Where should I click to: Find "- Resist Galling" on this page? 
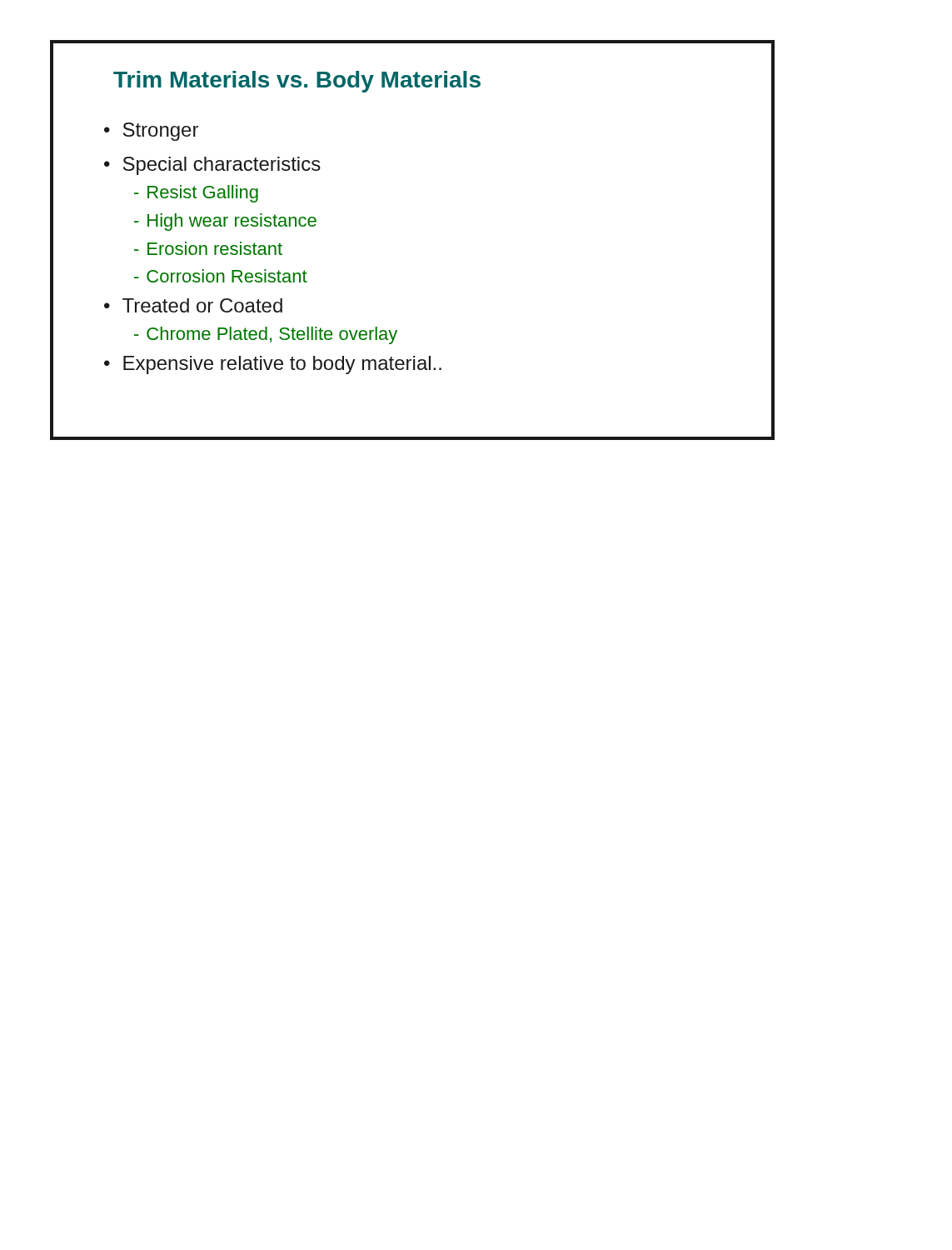pyautogui.click(x=196, y=193)
